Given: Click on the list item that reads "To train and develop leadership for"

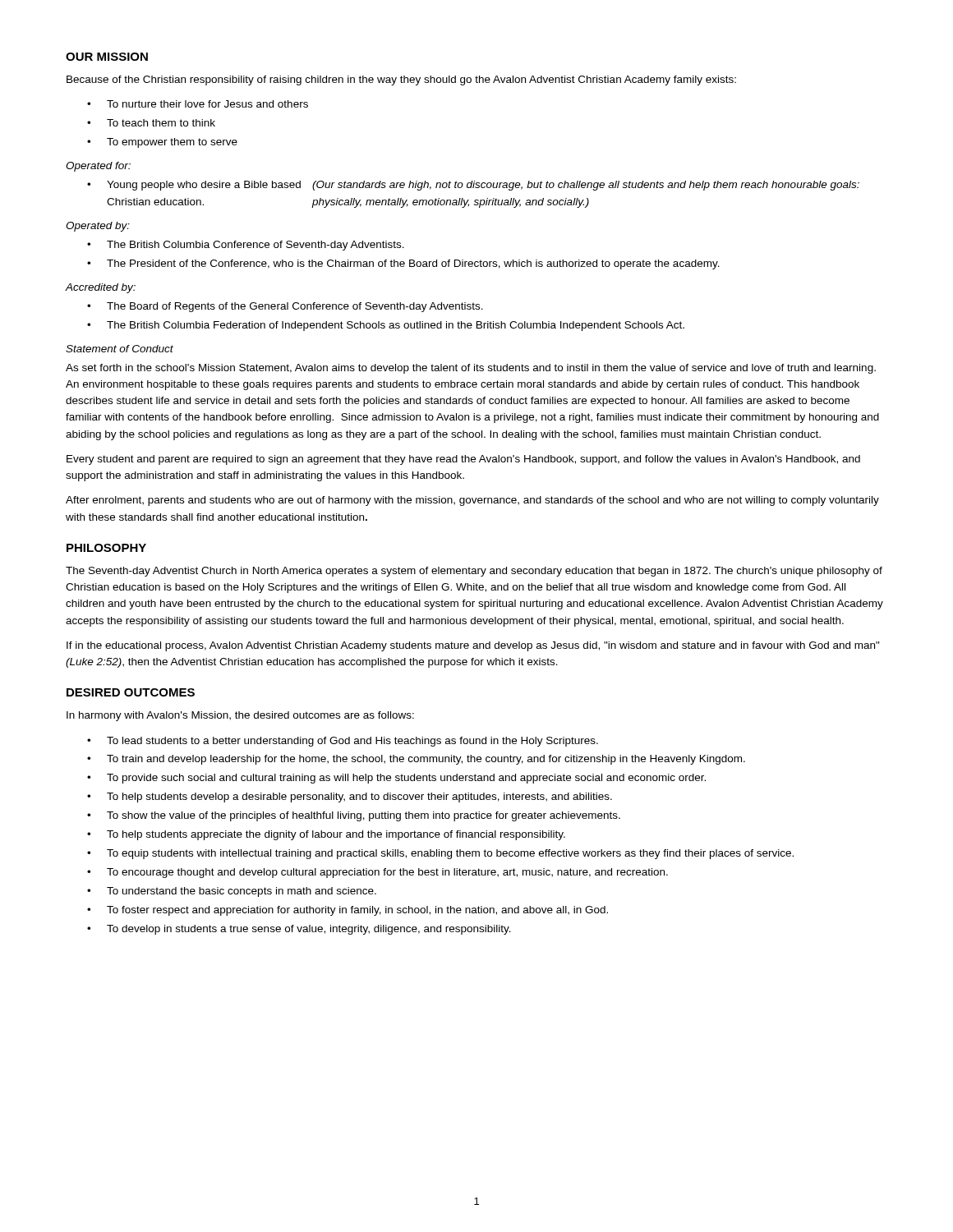Looking at the screenshot, I should pyautogui.click(x=426, y=759).
